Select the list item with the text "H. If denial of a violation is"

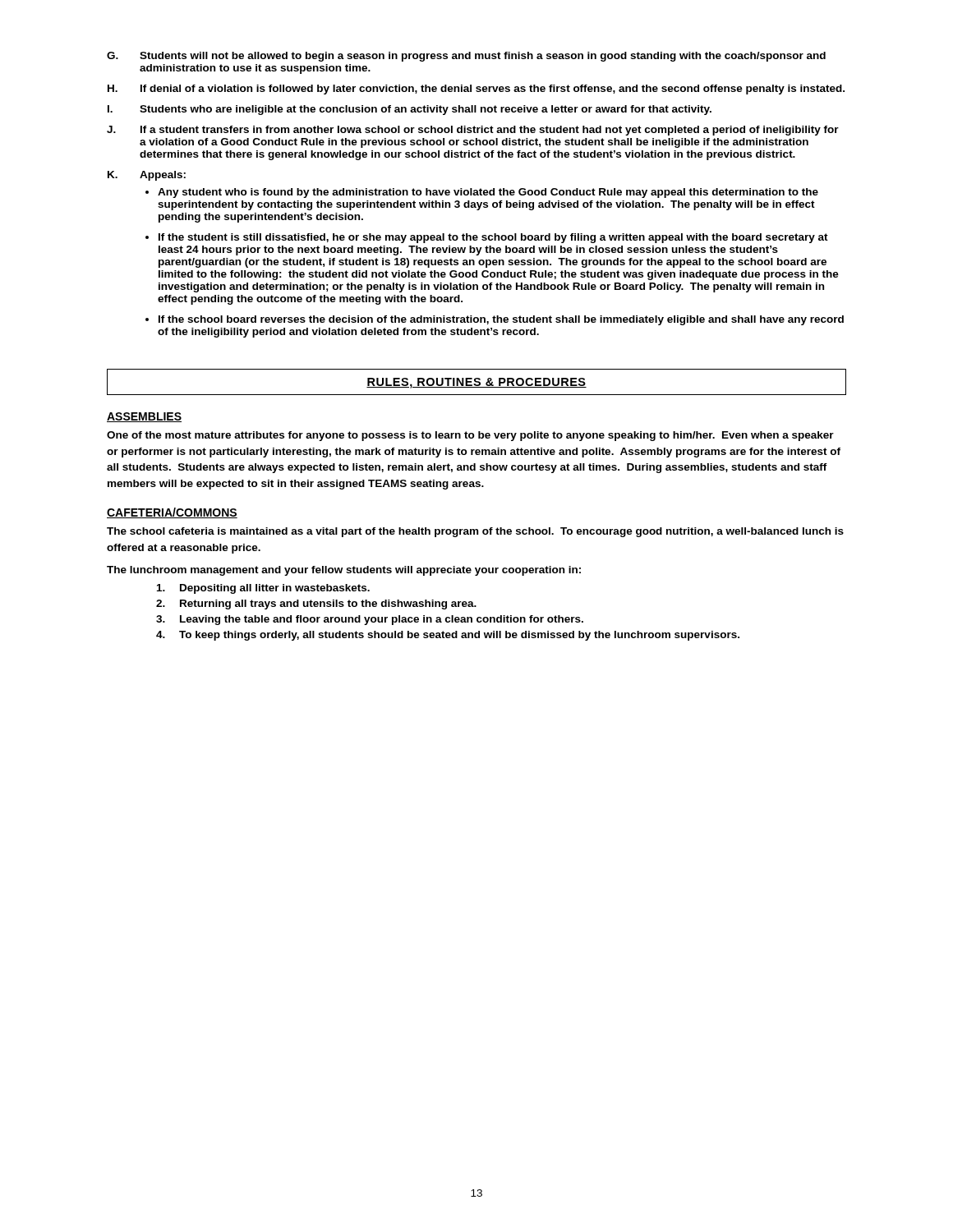click(476, 88)
